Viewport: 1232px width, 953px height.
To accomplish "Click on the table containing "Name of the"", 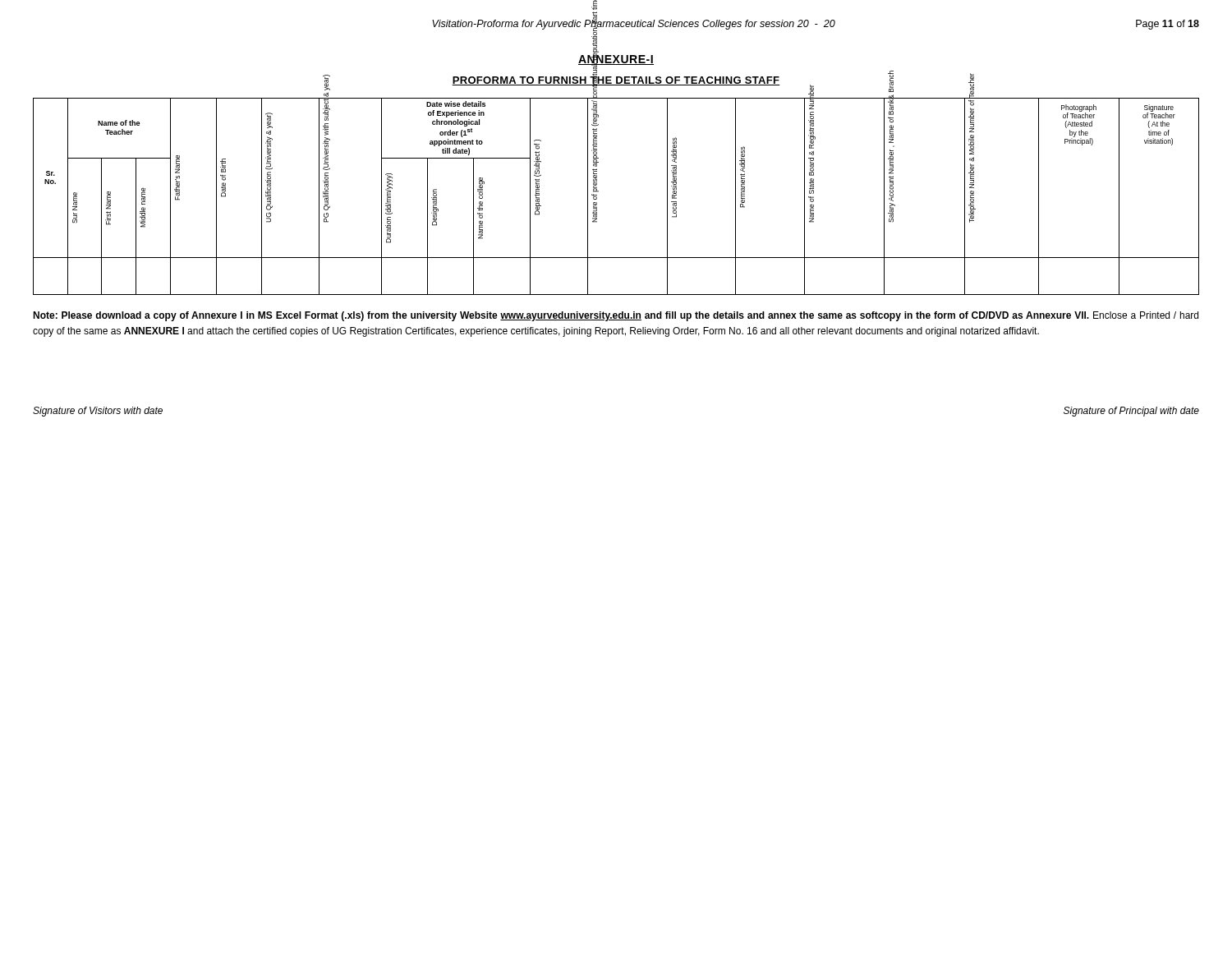I will click(616, 196).
